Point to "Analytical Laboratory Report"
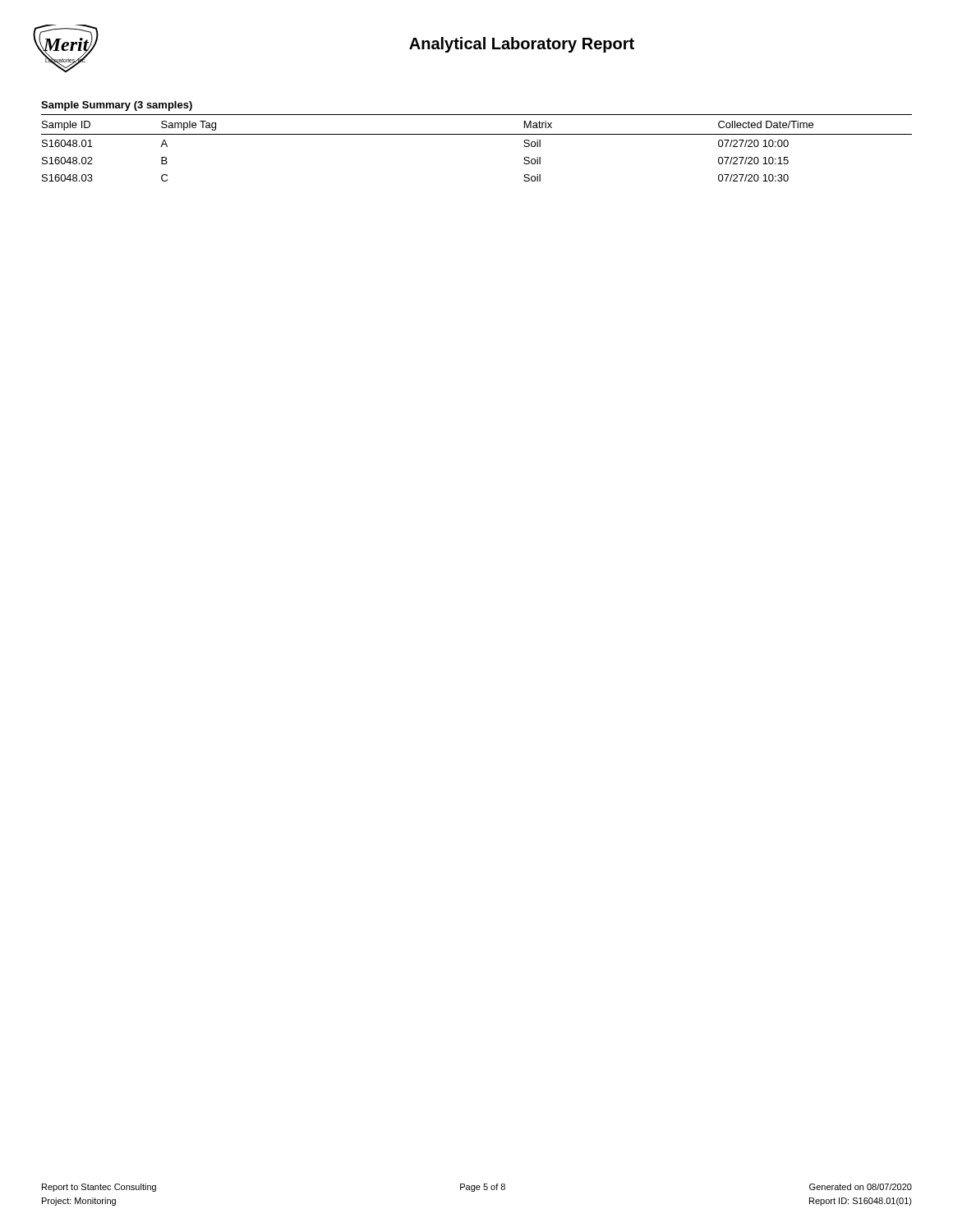The height and width of the screenshot is (1232, 953). click(x=522, y=44)
